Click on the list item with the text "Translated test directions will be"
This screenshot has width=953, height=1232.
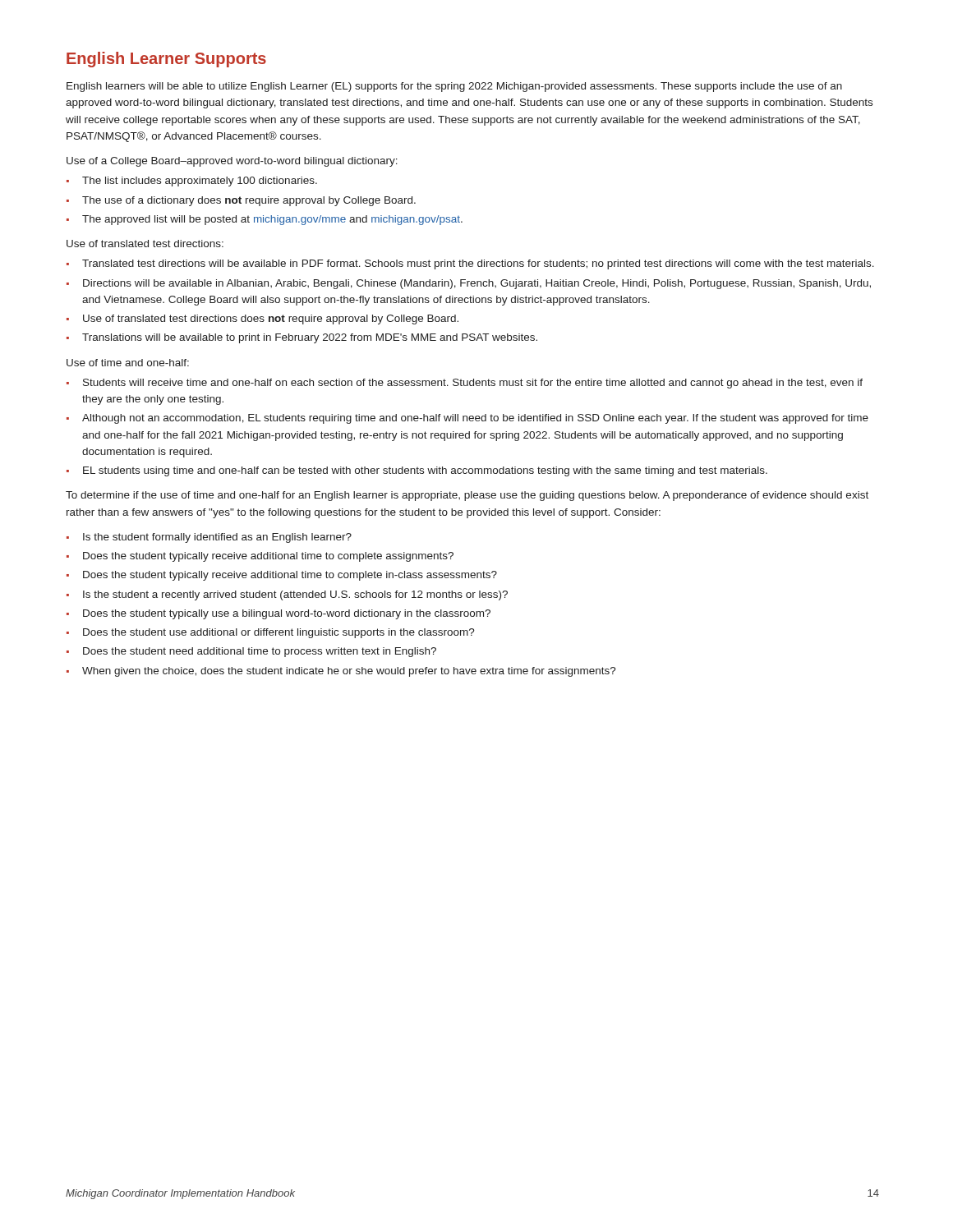click(478, 263)
